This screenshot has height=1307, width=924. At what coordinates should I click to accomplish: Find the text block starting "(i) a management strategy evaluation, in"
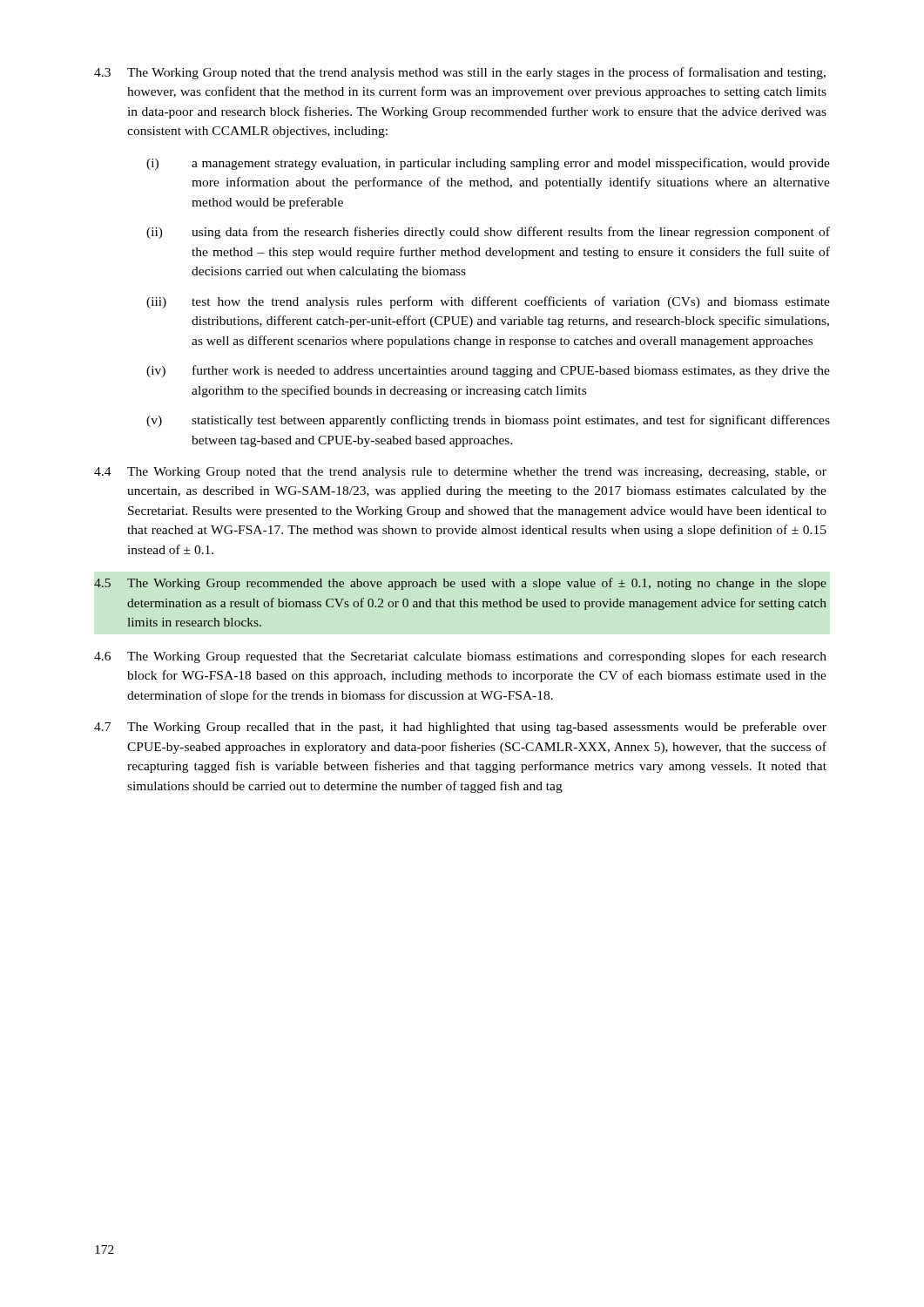tap(488, 183)
